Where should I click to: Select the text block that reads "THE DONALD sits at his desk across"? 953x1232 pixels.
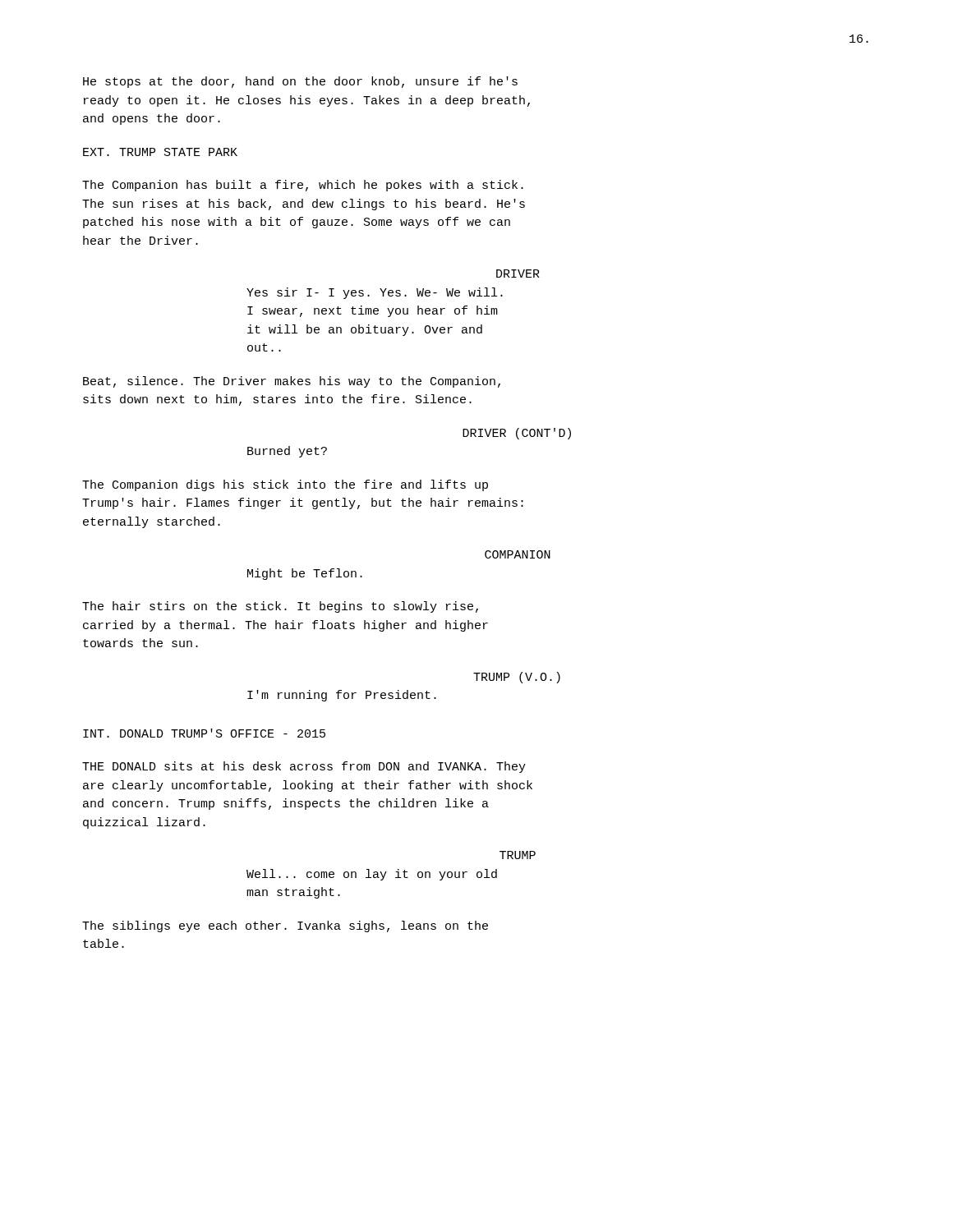click(x=308, y=795)
